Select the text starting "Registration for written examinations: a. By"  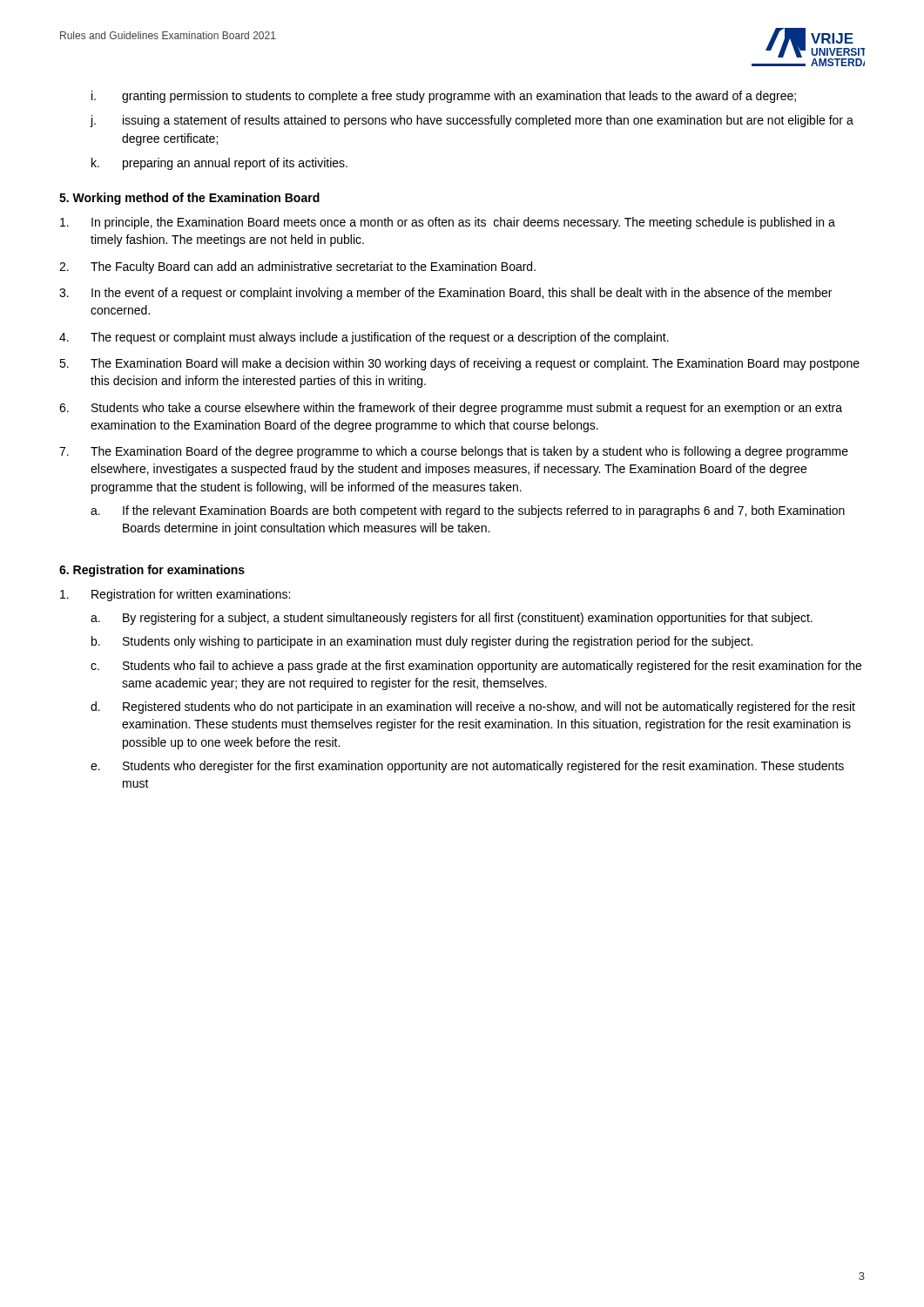coord(462,692)
